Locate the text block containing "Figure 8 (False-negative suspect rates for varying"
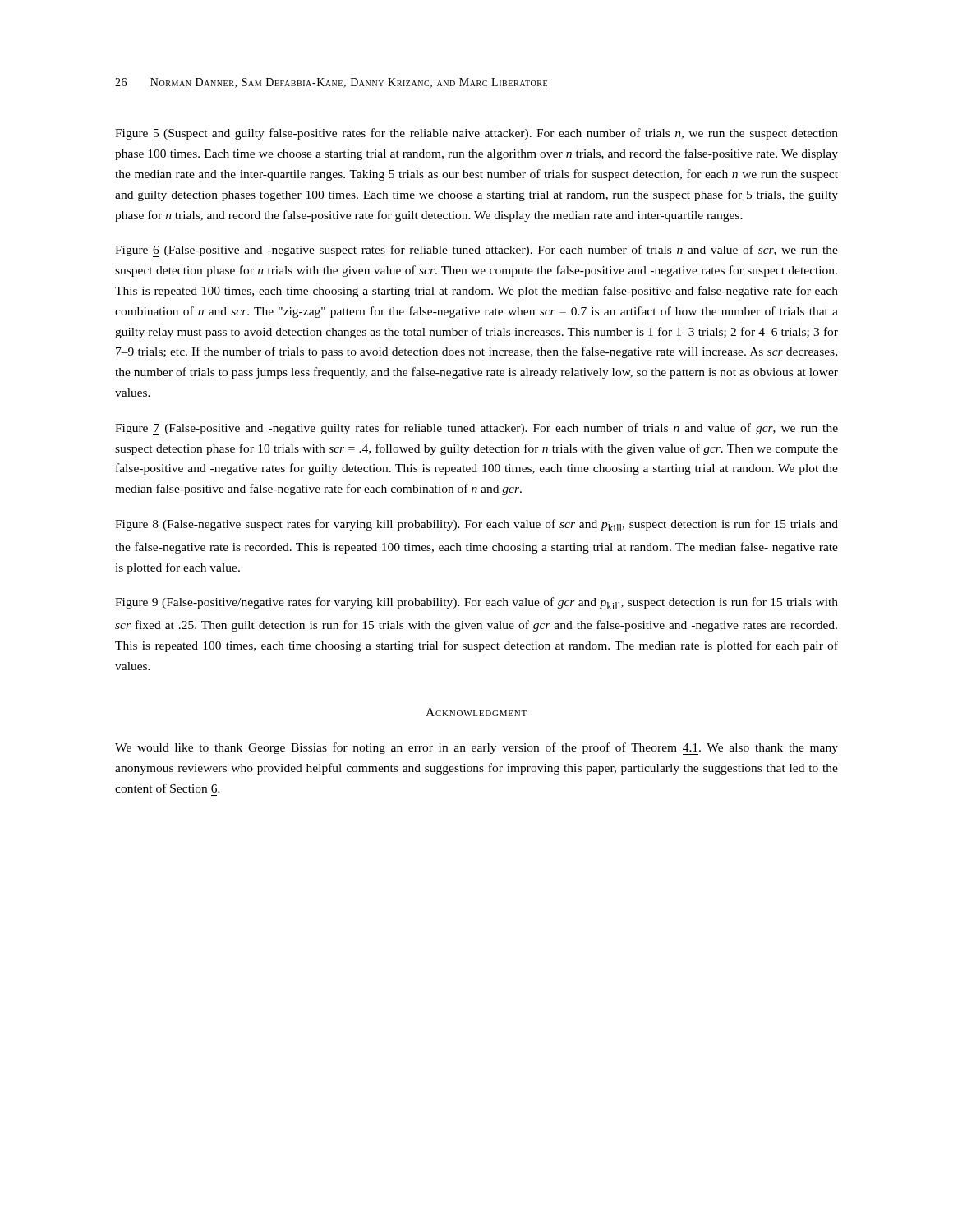This screenshot has height=1232, width=953. coord(476,545)
